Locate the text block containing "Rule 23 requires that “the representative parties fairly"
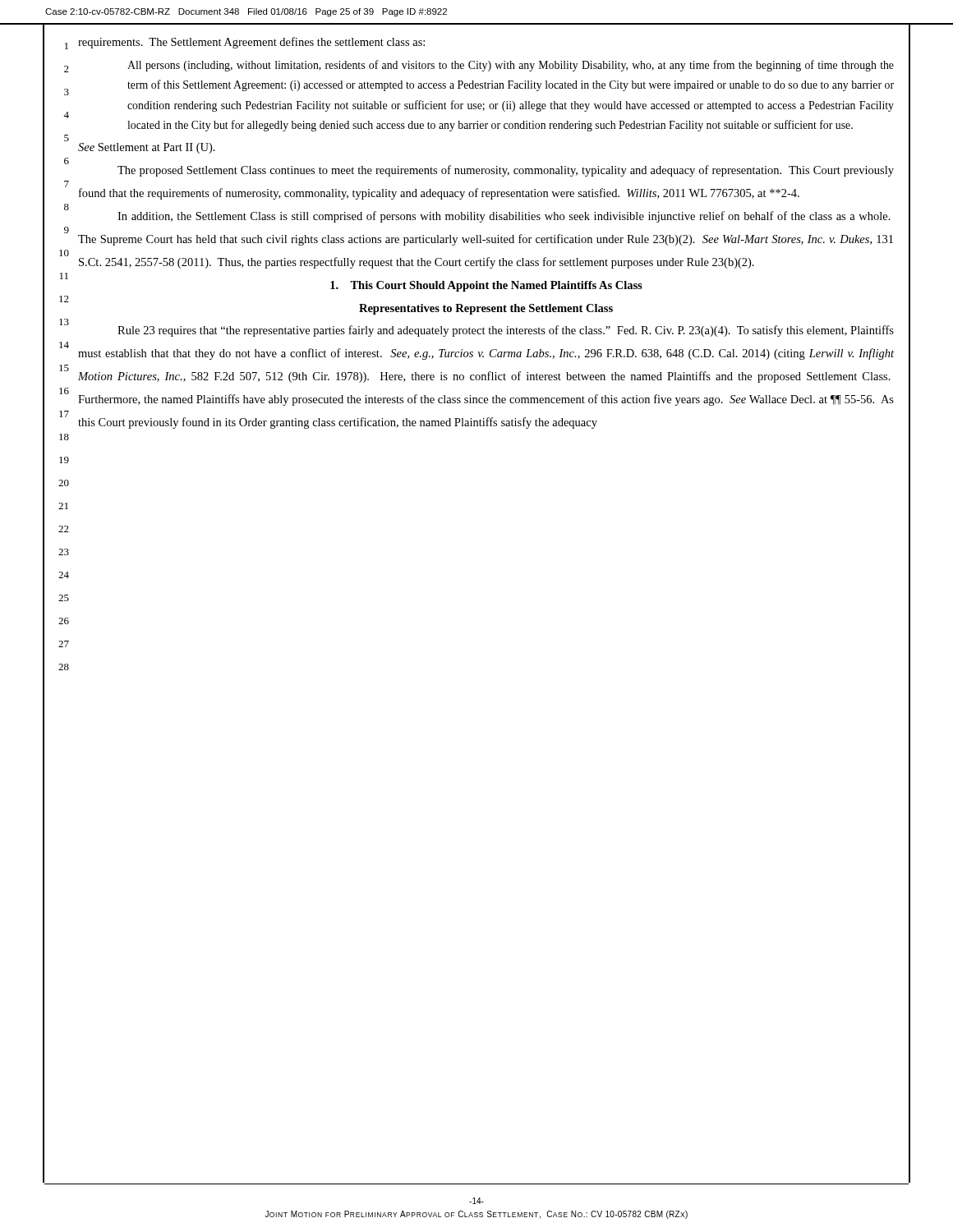Image resolution: width=953 pixels, height=1232 pixels. click(x=486, y=377)
